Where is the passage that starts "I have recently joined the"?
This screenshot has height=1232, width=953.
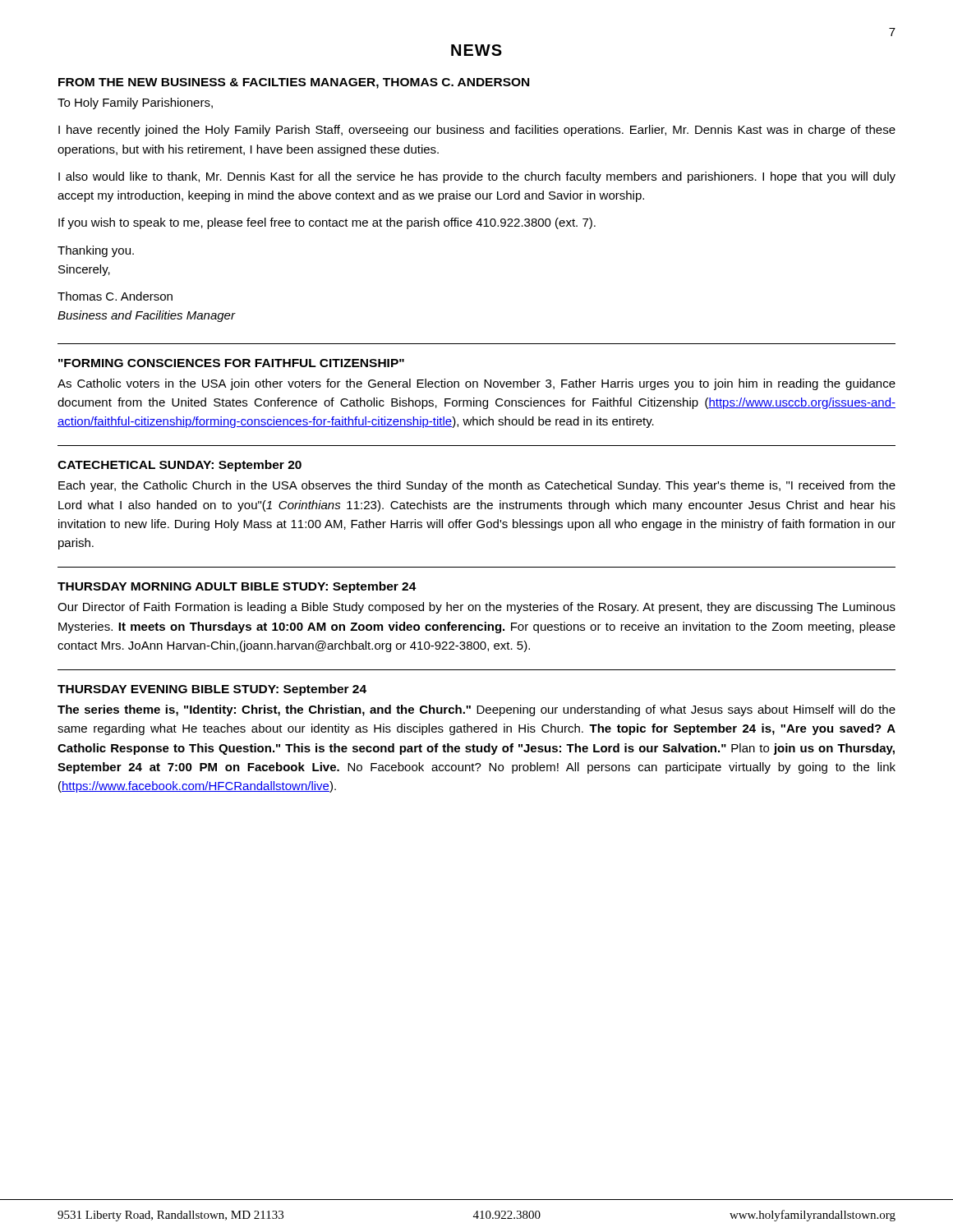click(x=476, y=139)
